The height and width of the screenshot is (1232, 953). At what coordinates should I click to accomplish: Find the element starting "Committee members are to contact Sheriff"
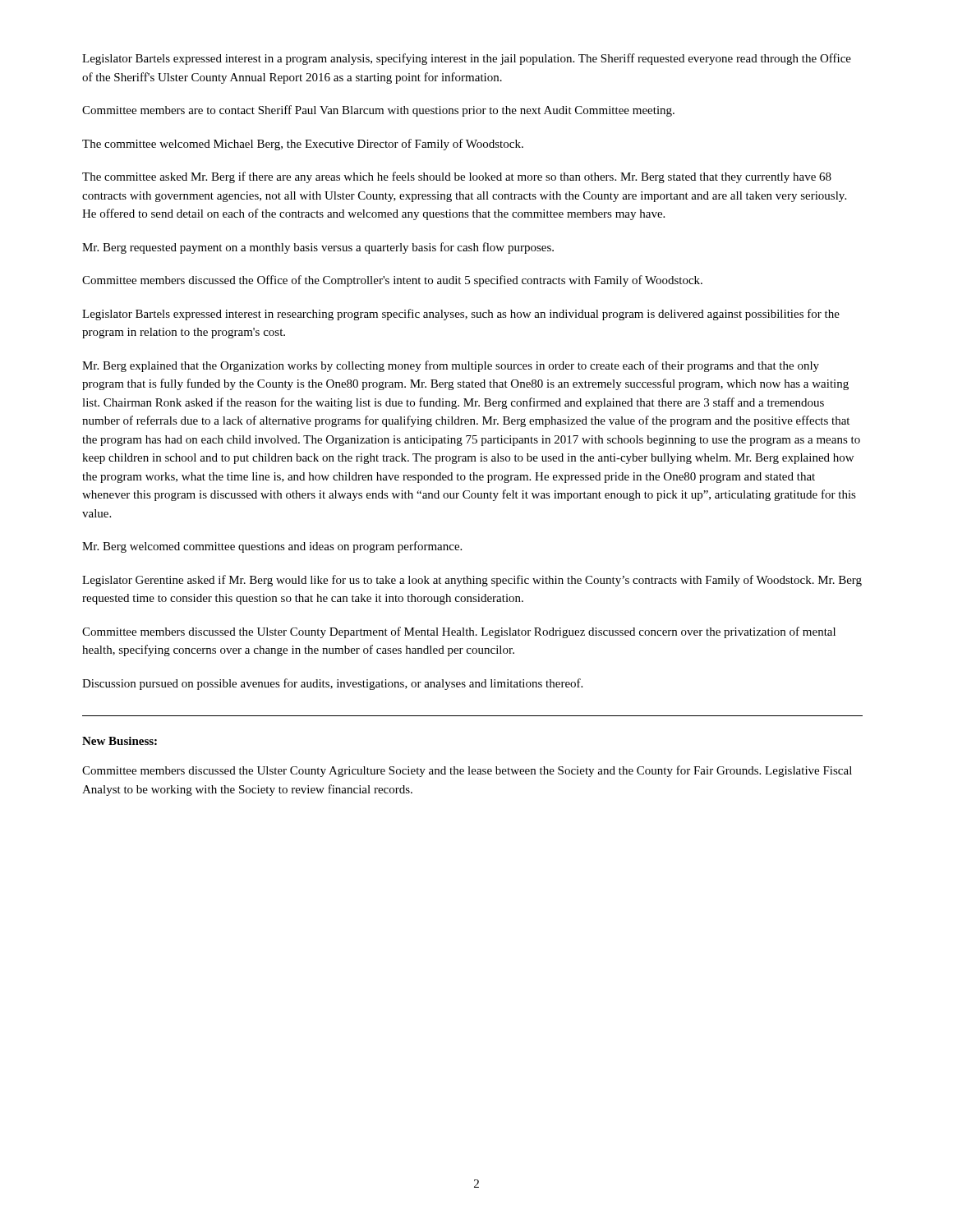379,110
